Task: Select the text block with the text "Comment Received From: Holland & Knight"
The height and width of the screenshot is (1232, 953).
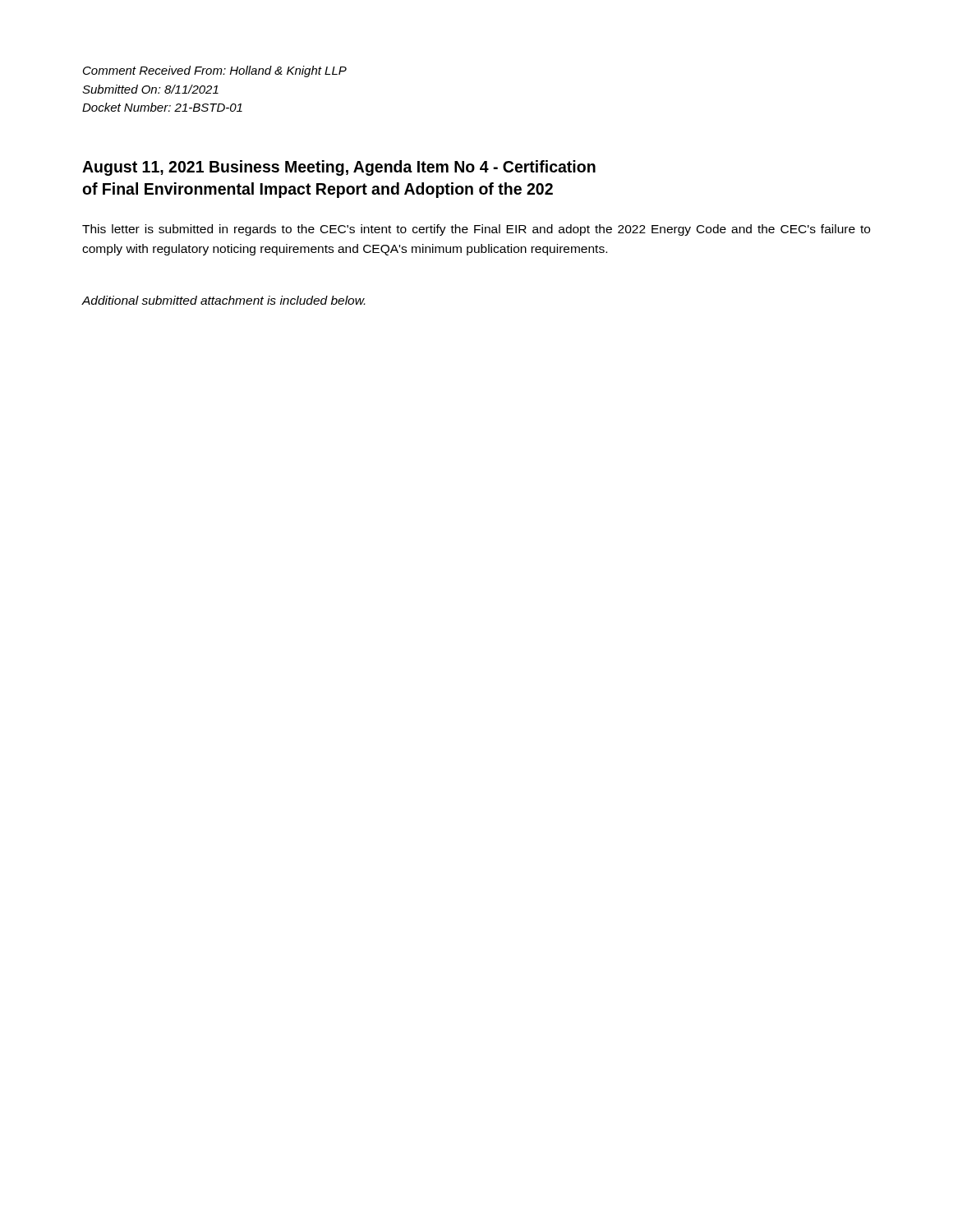Action: point(214,89)
